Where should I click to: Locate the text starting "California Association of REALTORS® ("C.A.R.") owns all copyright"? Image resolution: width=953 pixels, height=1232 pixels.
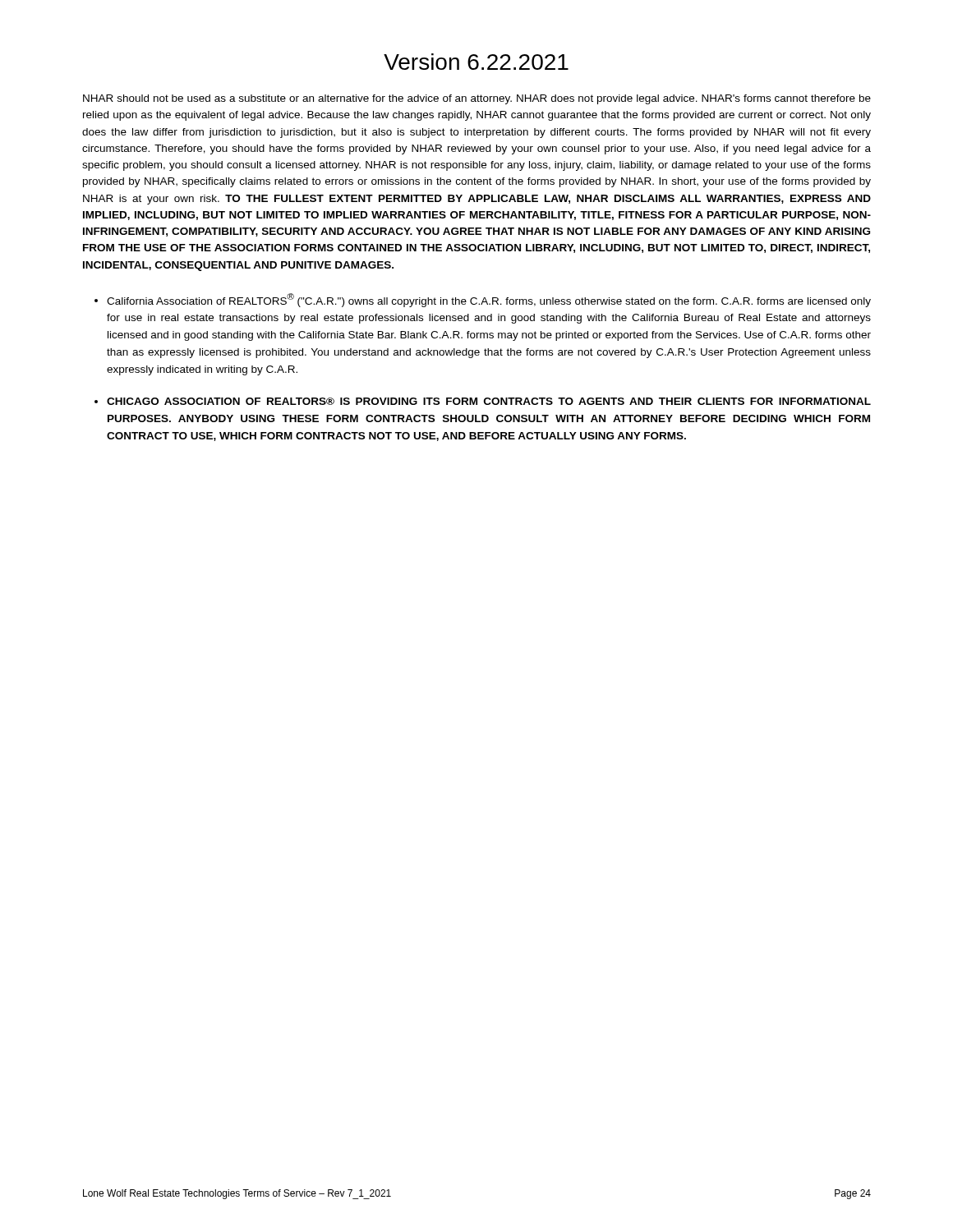pyautogui.click(x=489, y=333)
